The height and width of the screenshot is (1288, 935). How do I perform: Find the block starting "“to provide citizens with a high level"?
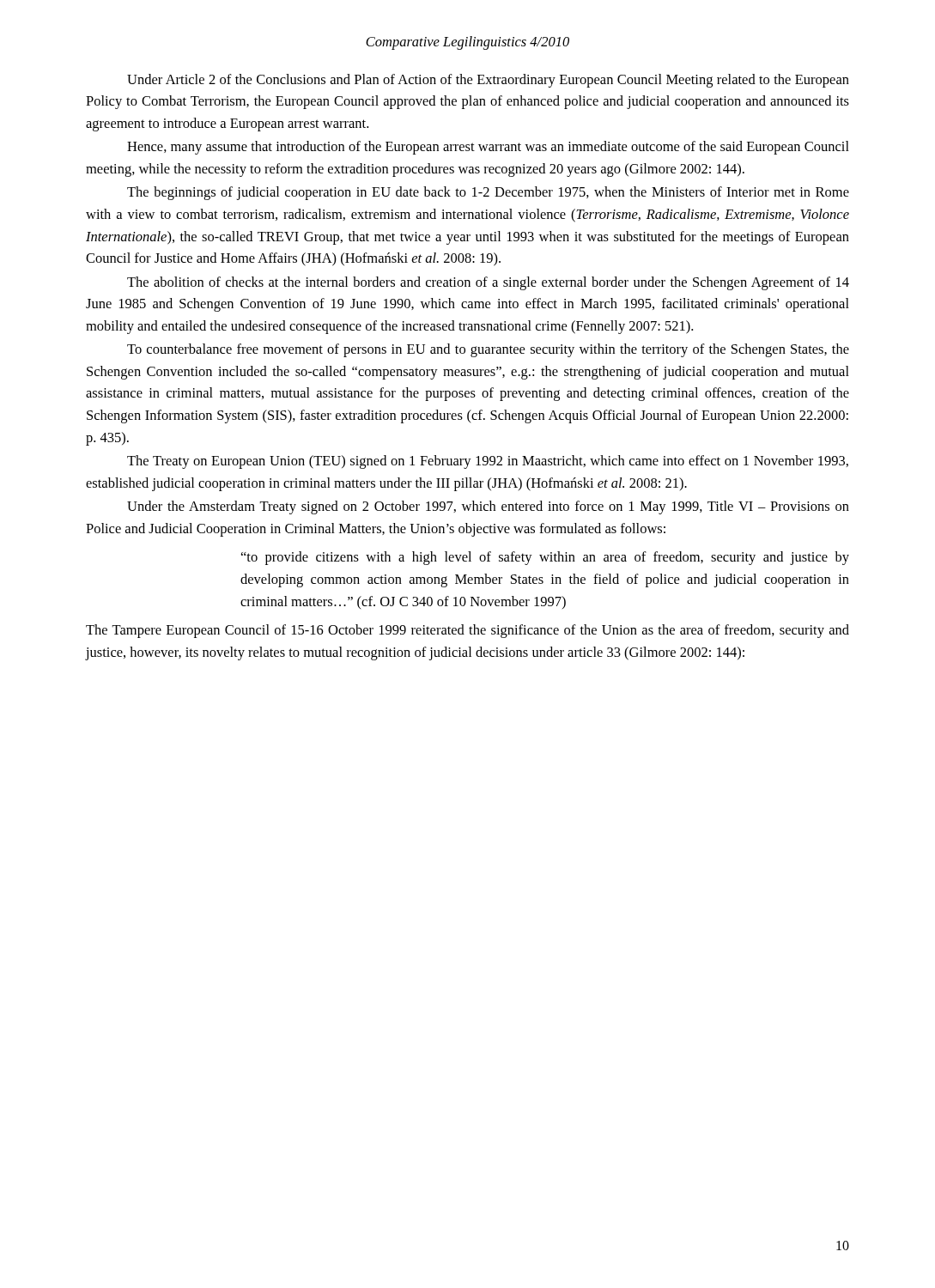545,579
